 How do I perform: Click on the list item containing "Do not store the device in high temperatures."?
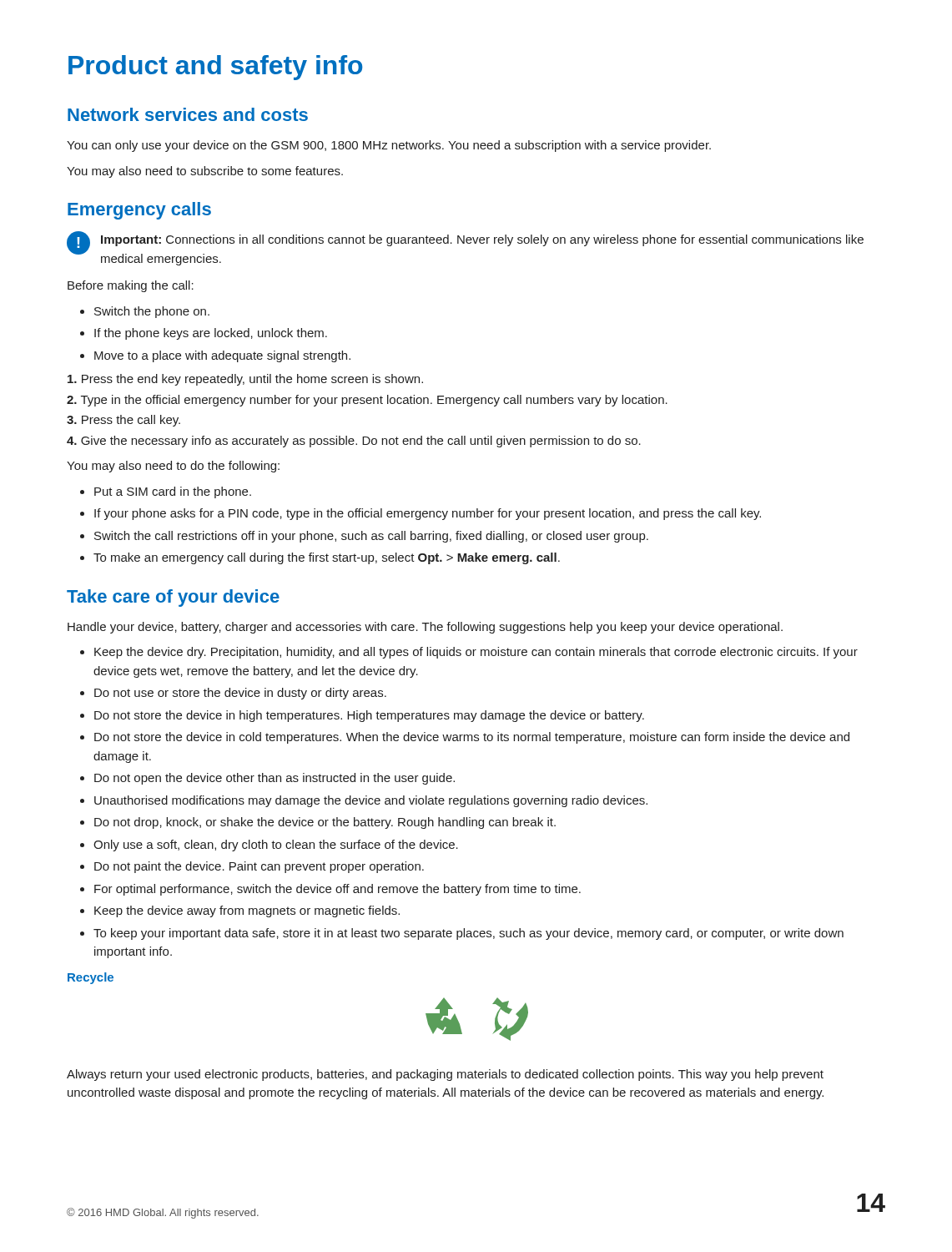tap(476, 715)
